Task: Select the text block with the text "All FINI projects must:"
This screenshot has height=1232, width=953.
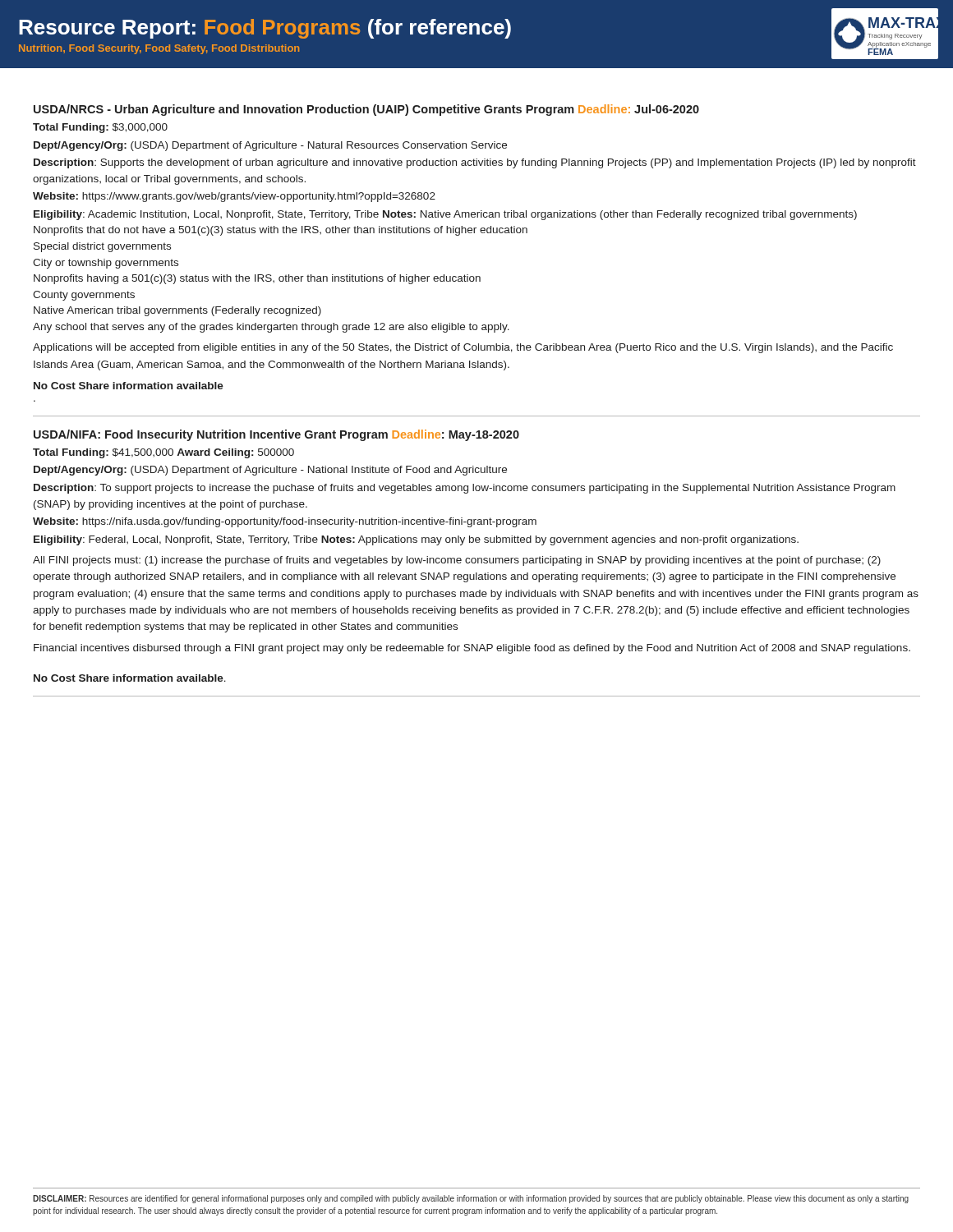Action: click(x=476, y=593)
